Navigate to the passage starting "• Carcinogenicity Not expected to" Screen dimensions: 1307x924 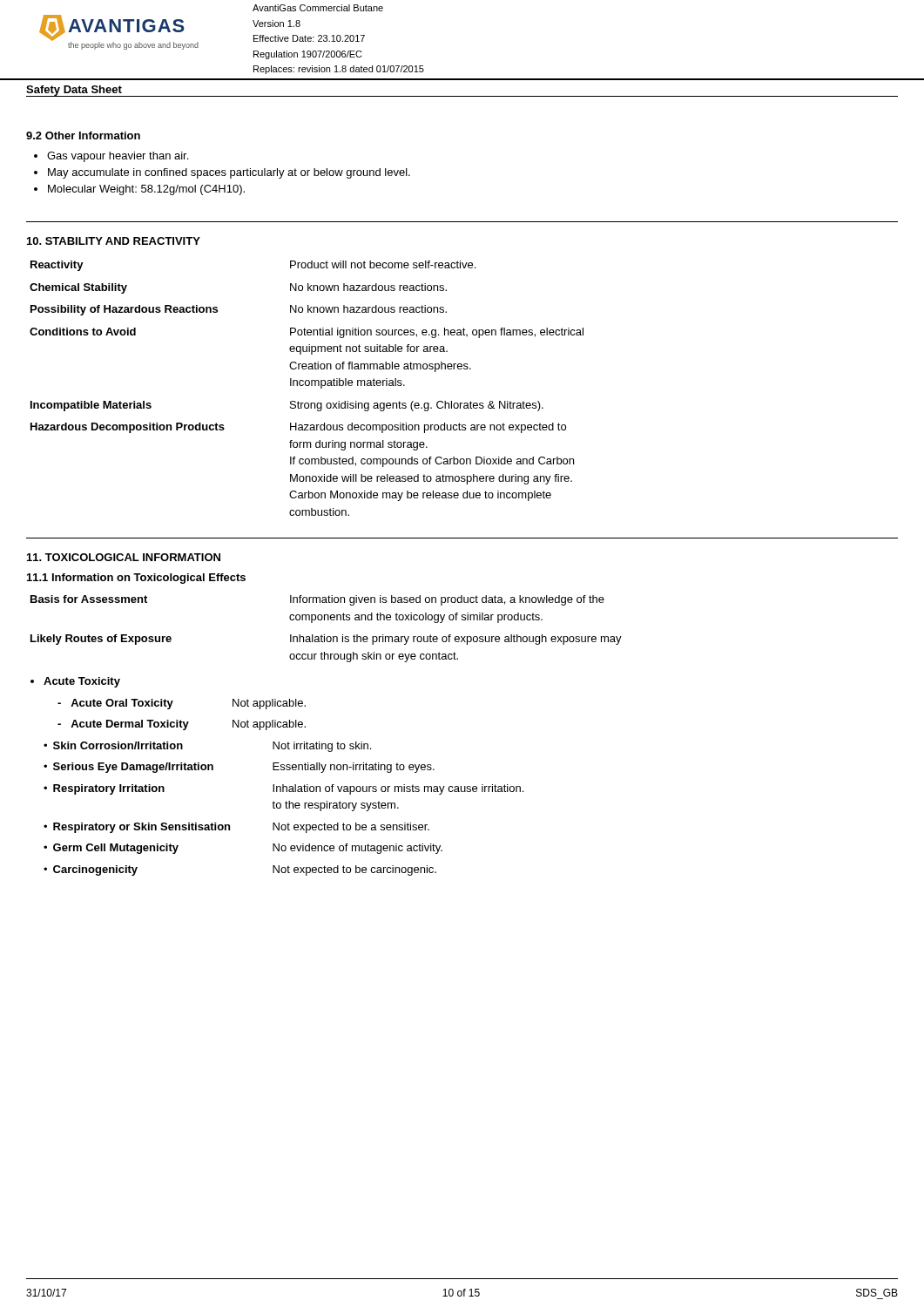(94, 870)
